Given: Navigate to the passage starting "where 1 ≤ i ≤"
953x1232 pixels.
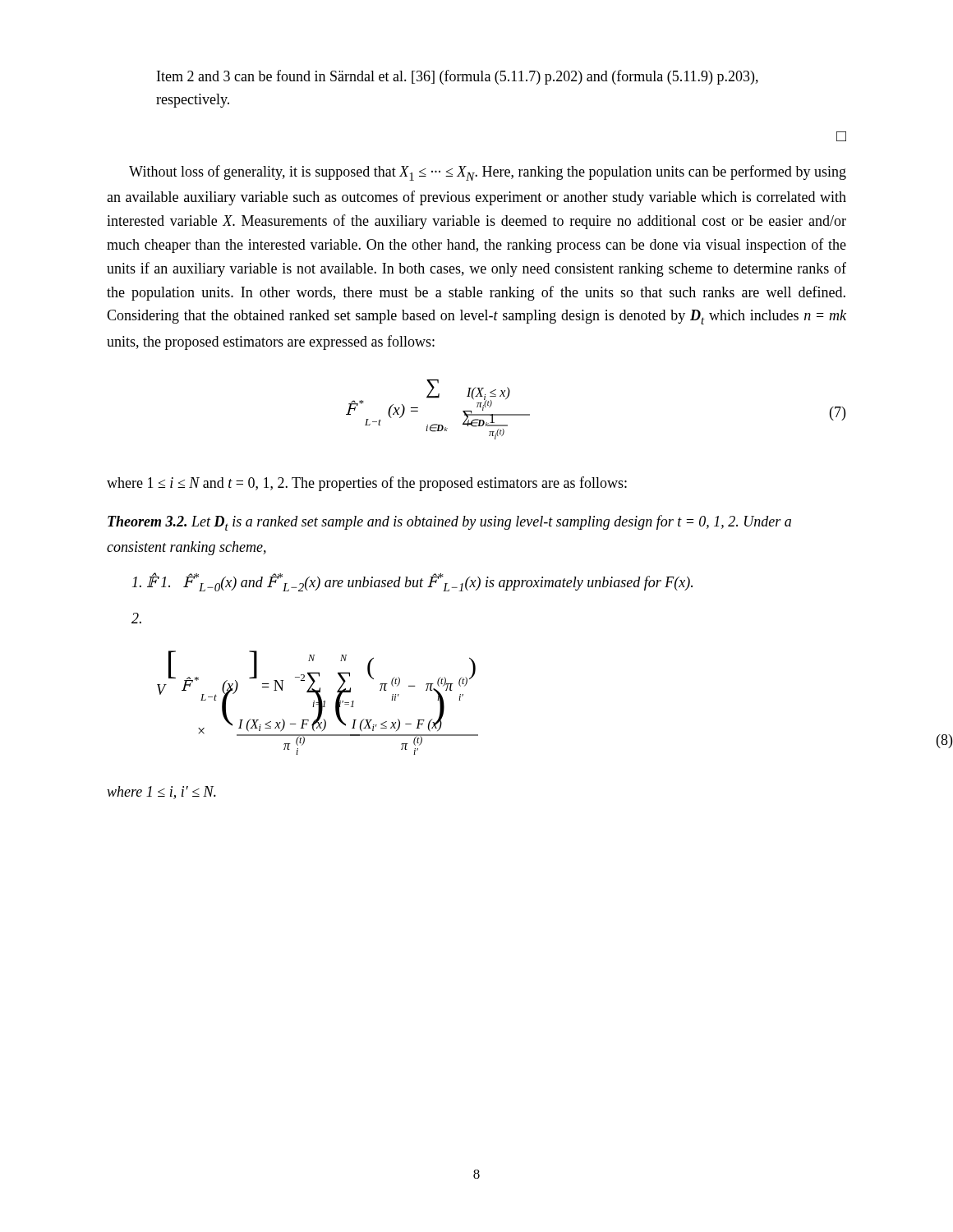Looking at the screenshot, I should coord(367,483).
